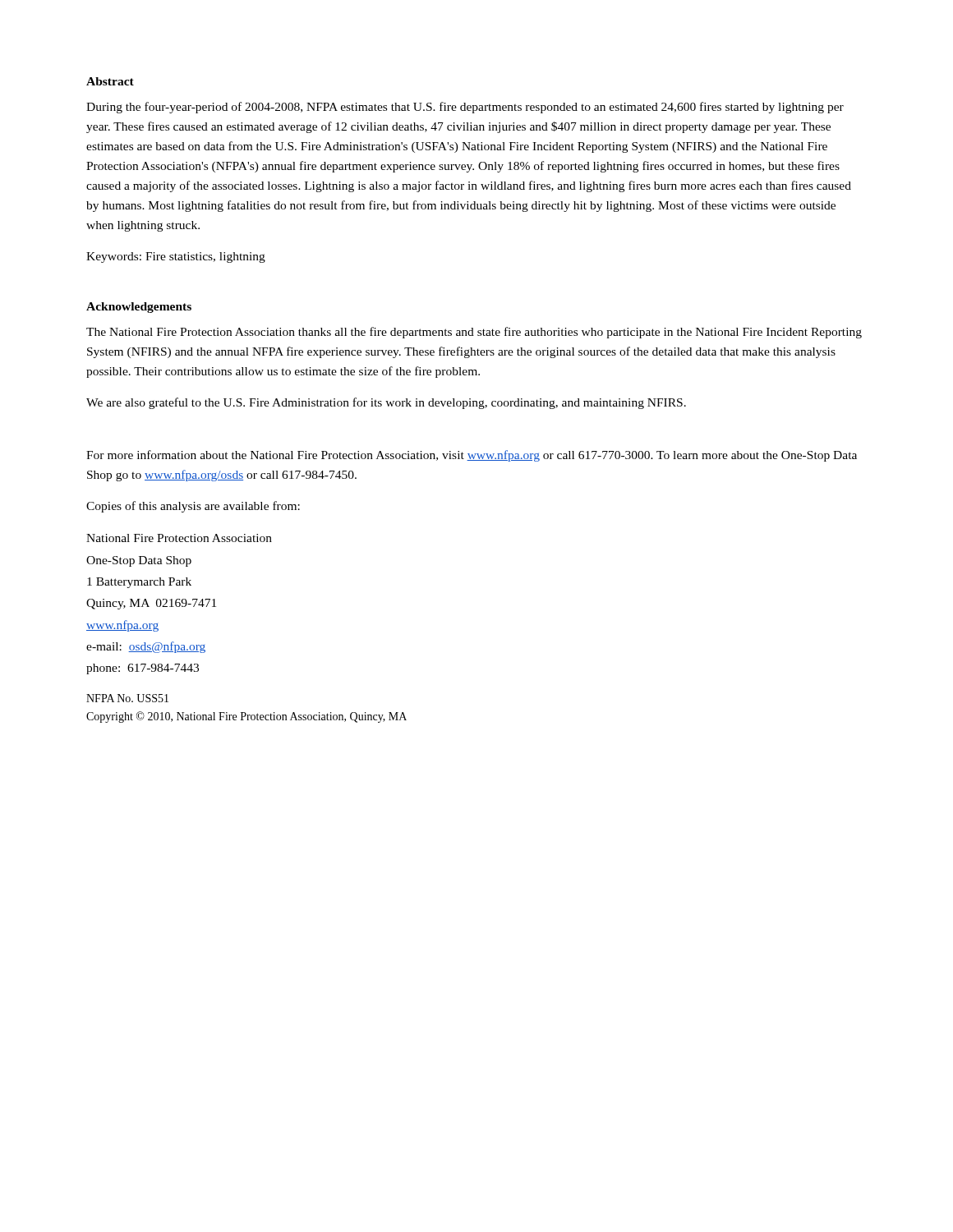953x1232 pixels.
Task: Find the text block that reads "During the four-year-period"
Action: pos(469,166)
